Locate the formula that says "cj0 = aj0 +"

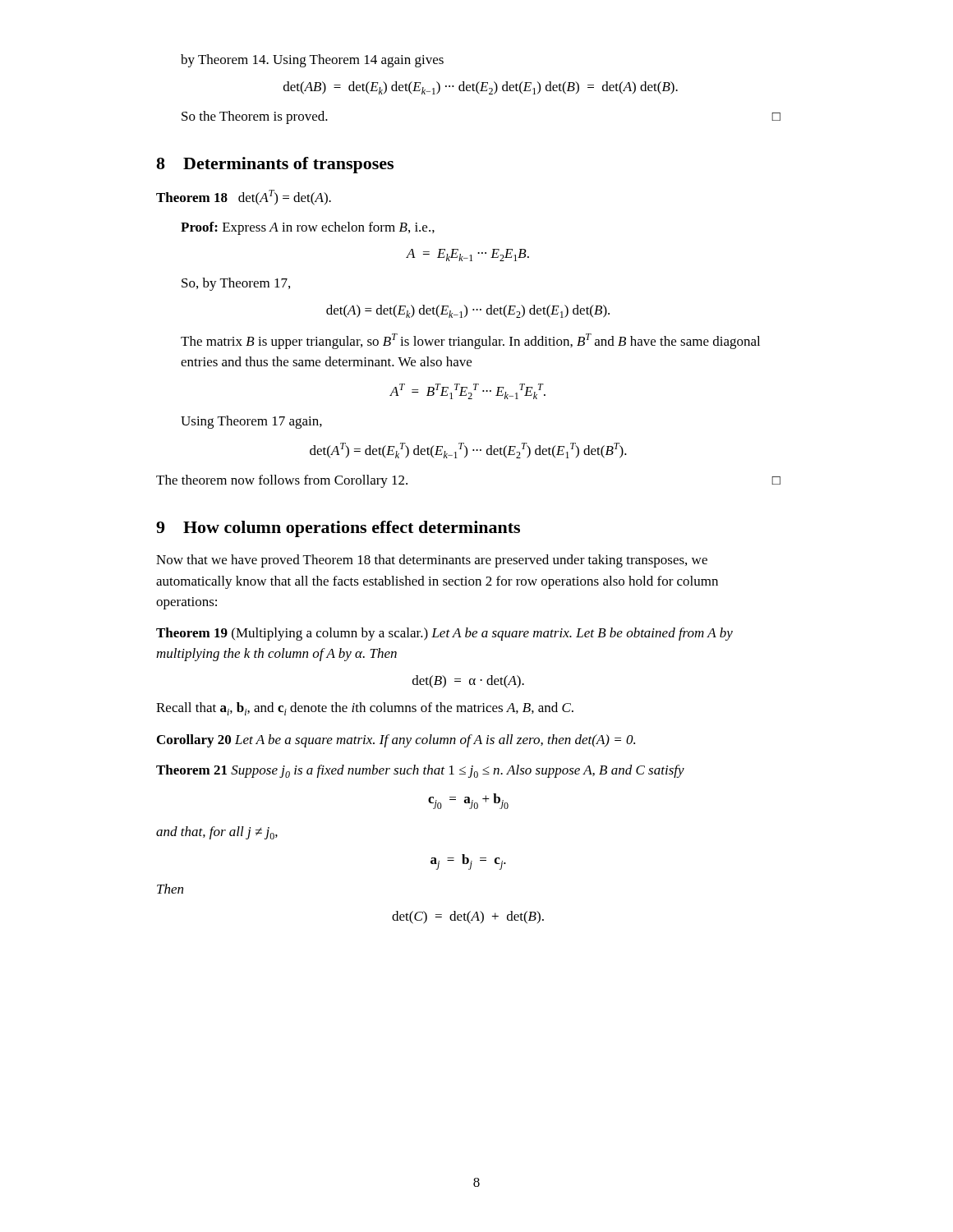[x=468, y=801]
